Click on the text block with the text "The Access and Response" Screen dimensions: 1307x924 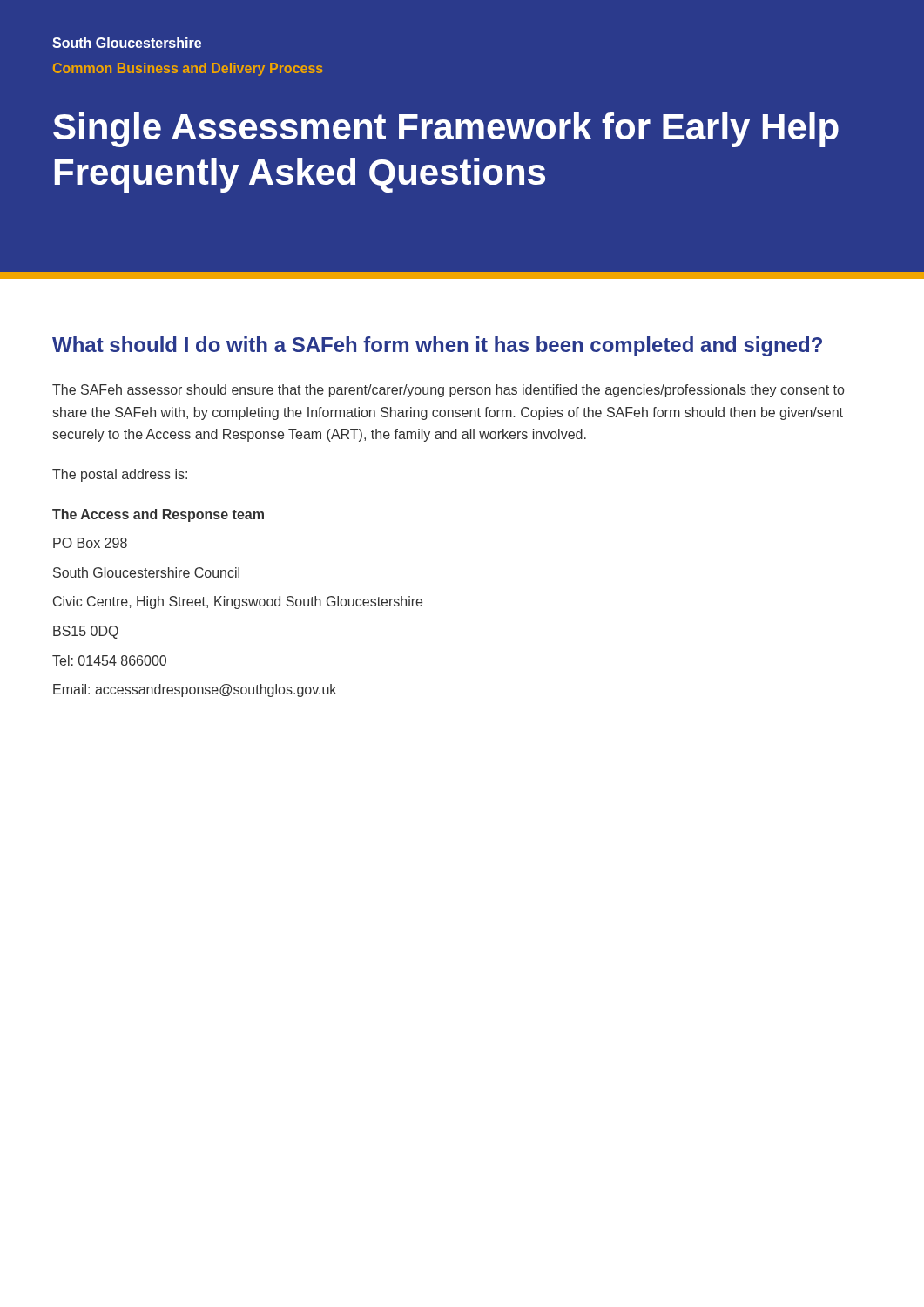click(x=158, y=515)
